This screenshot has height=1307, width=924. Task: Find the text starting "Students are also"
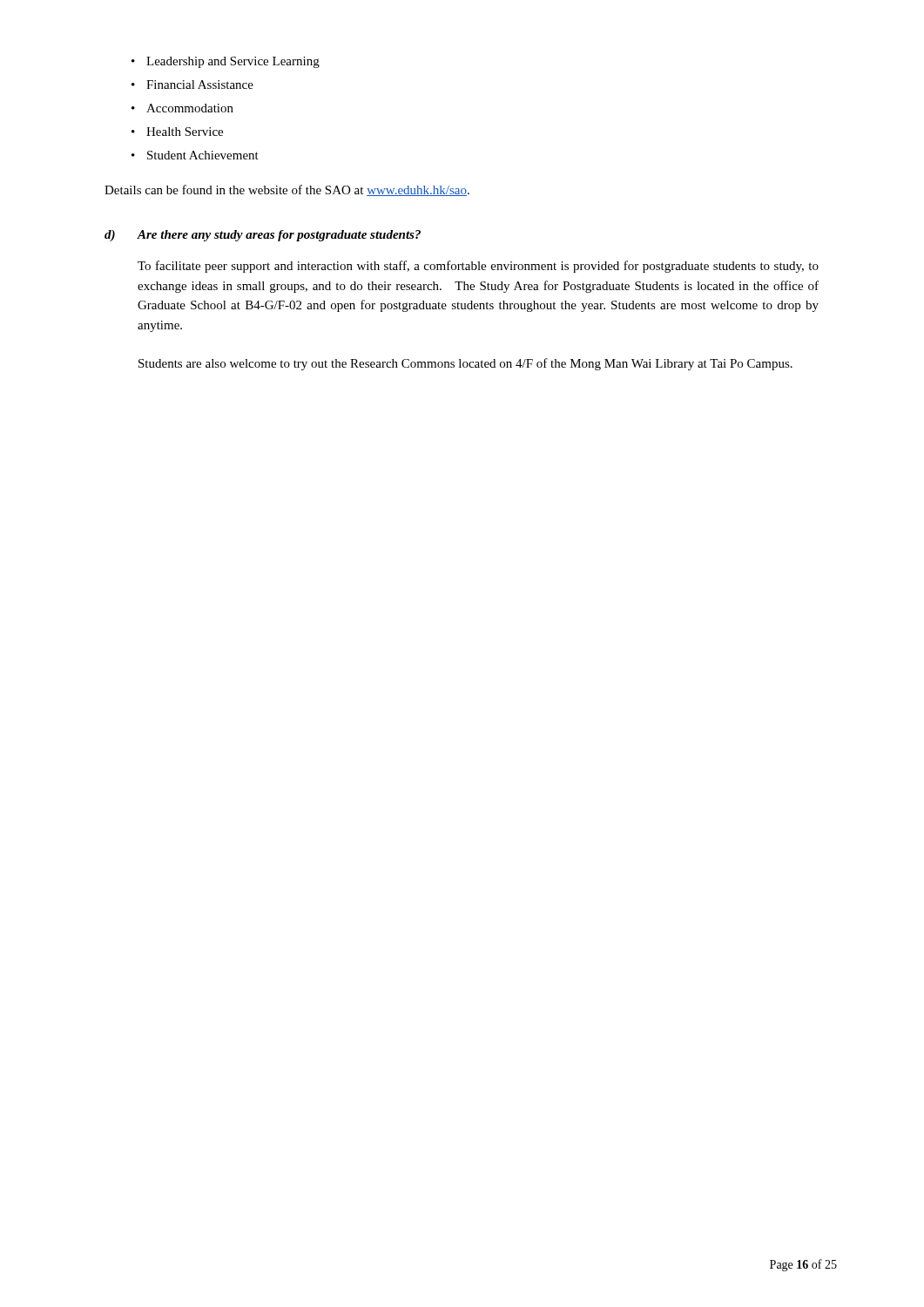[x=465, y=363]
